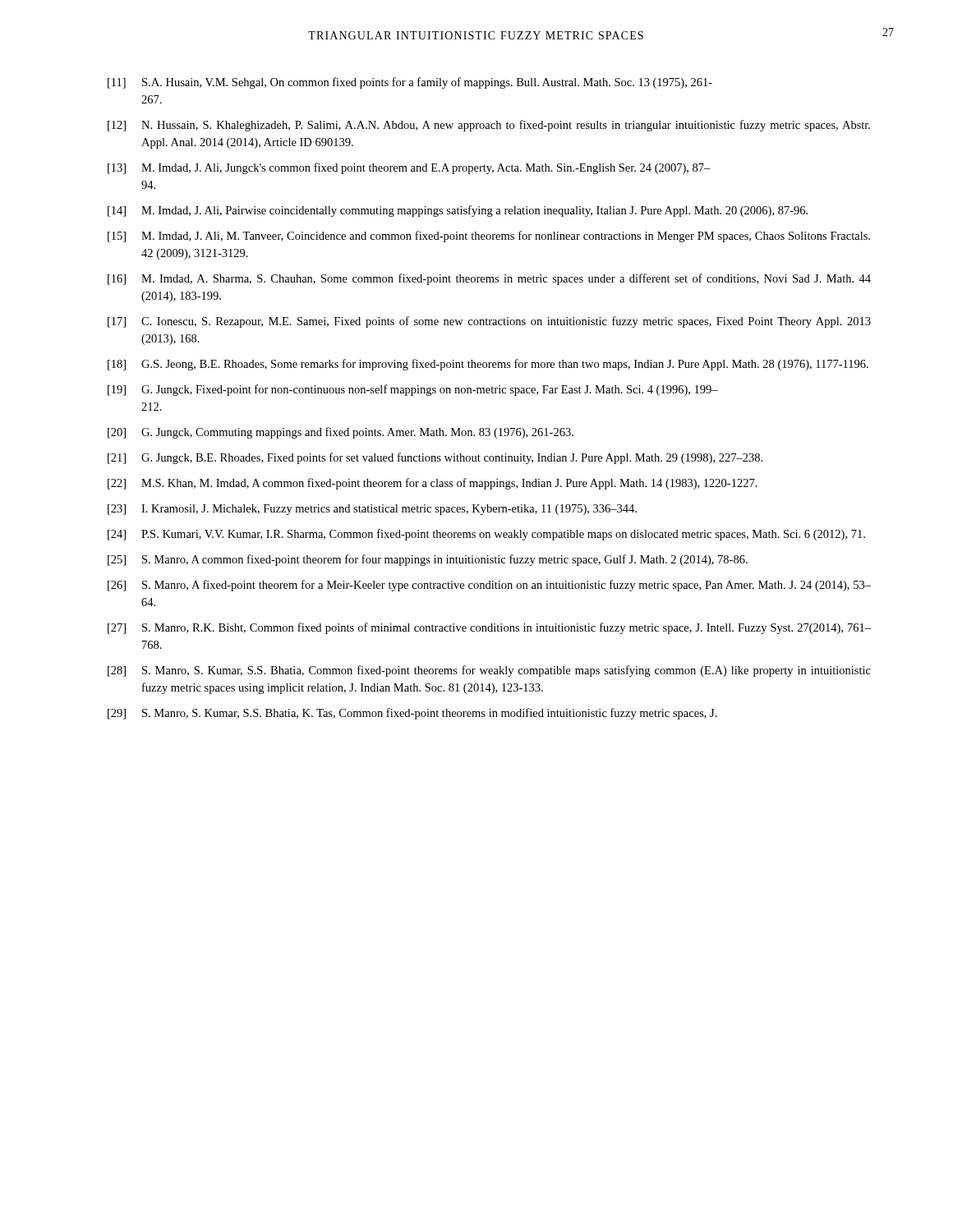Navigate to the region starting "[16] M. Imdad, A. Sharma,"
The height and width of the screenshot is (1232, 953).
[489, 288]
